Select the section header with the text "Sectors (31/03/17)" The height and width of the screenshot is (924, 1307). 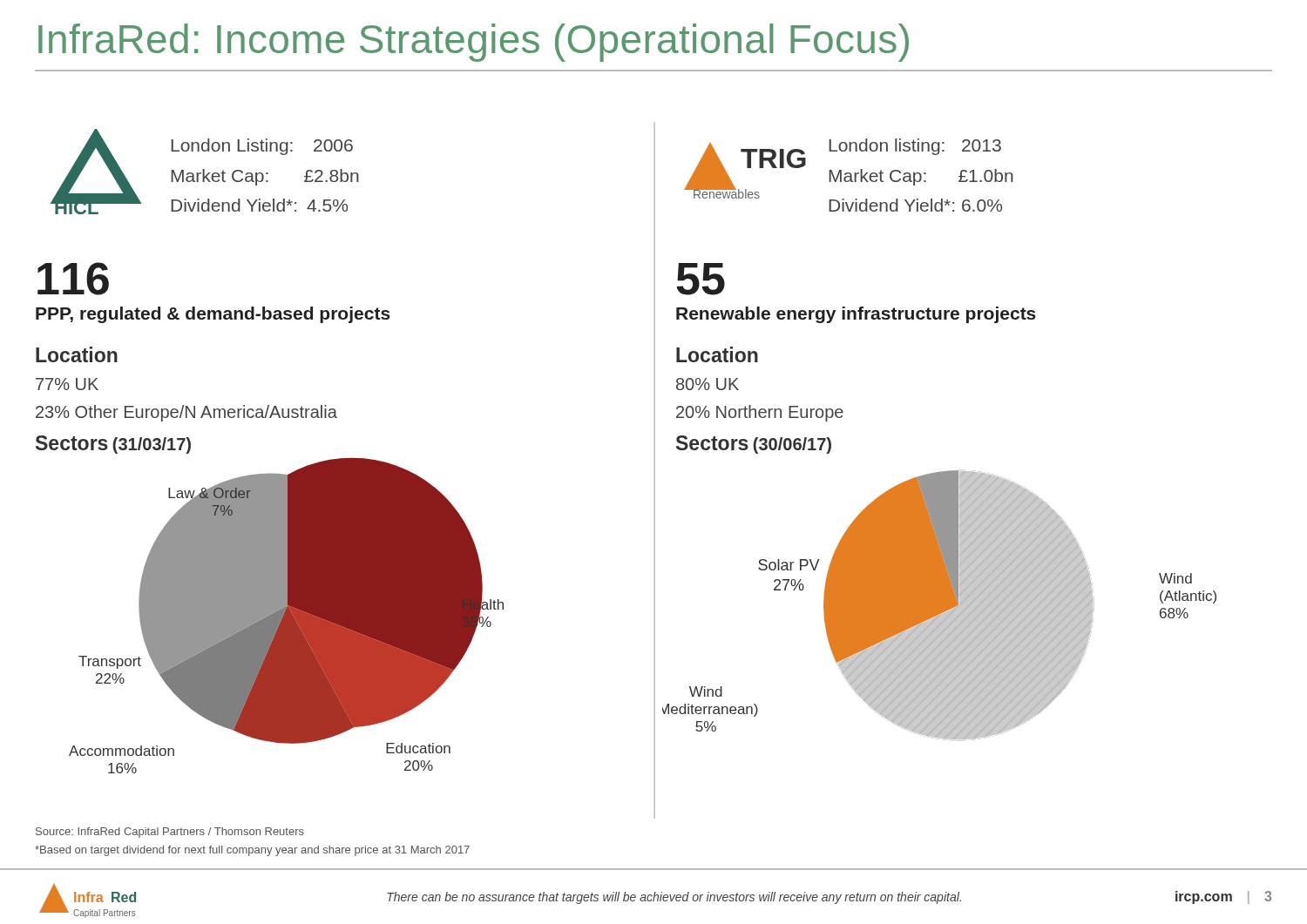click(113, 443)
